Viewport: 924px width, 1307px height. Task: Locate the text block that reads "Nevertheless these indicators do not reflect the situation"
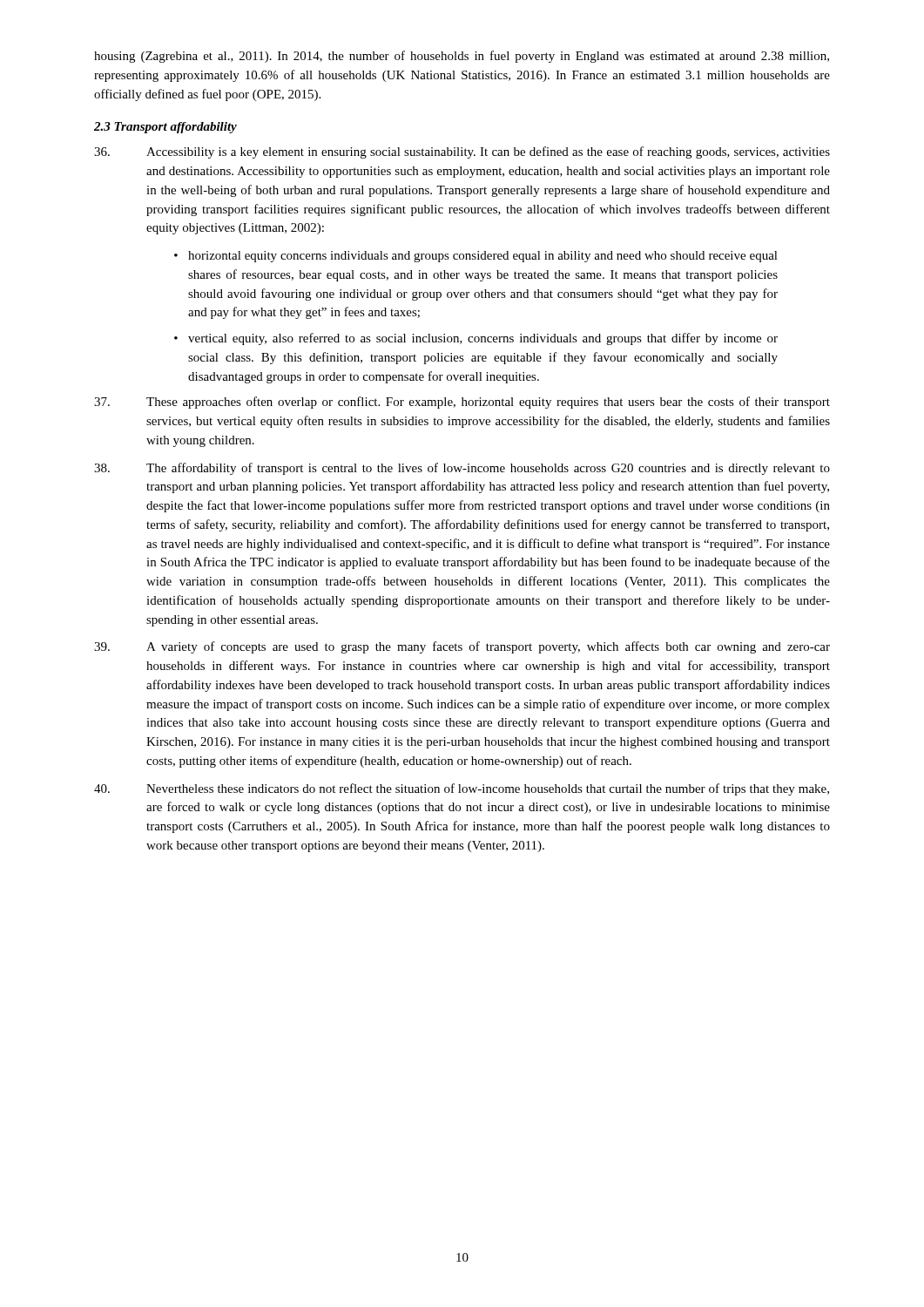tap(462, 817)
